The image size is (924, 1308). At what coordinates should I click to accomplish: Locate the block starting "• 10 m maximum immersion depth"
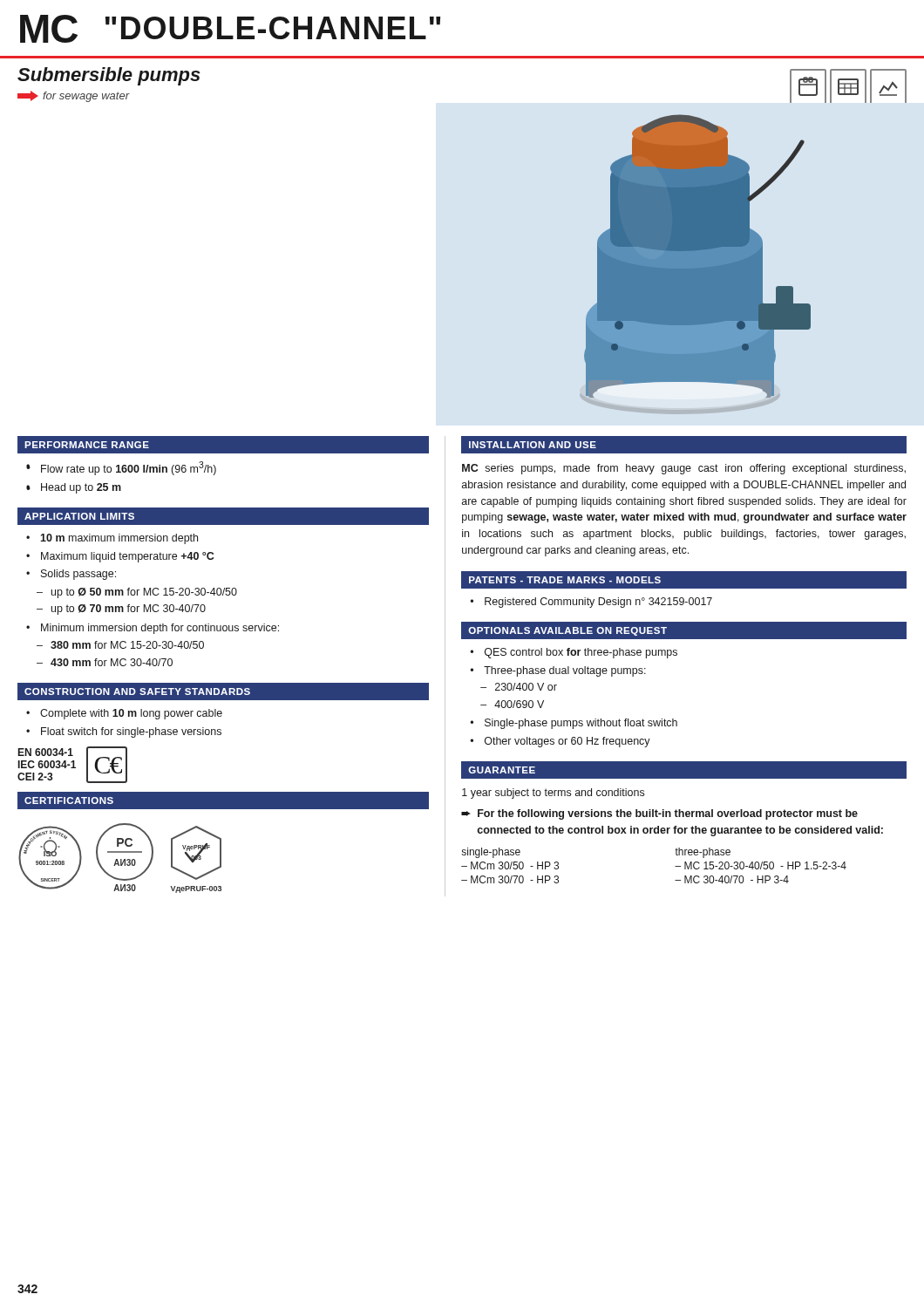coord(112,539)
